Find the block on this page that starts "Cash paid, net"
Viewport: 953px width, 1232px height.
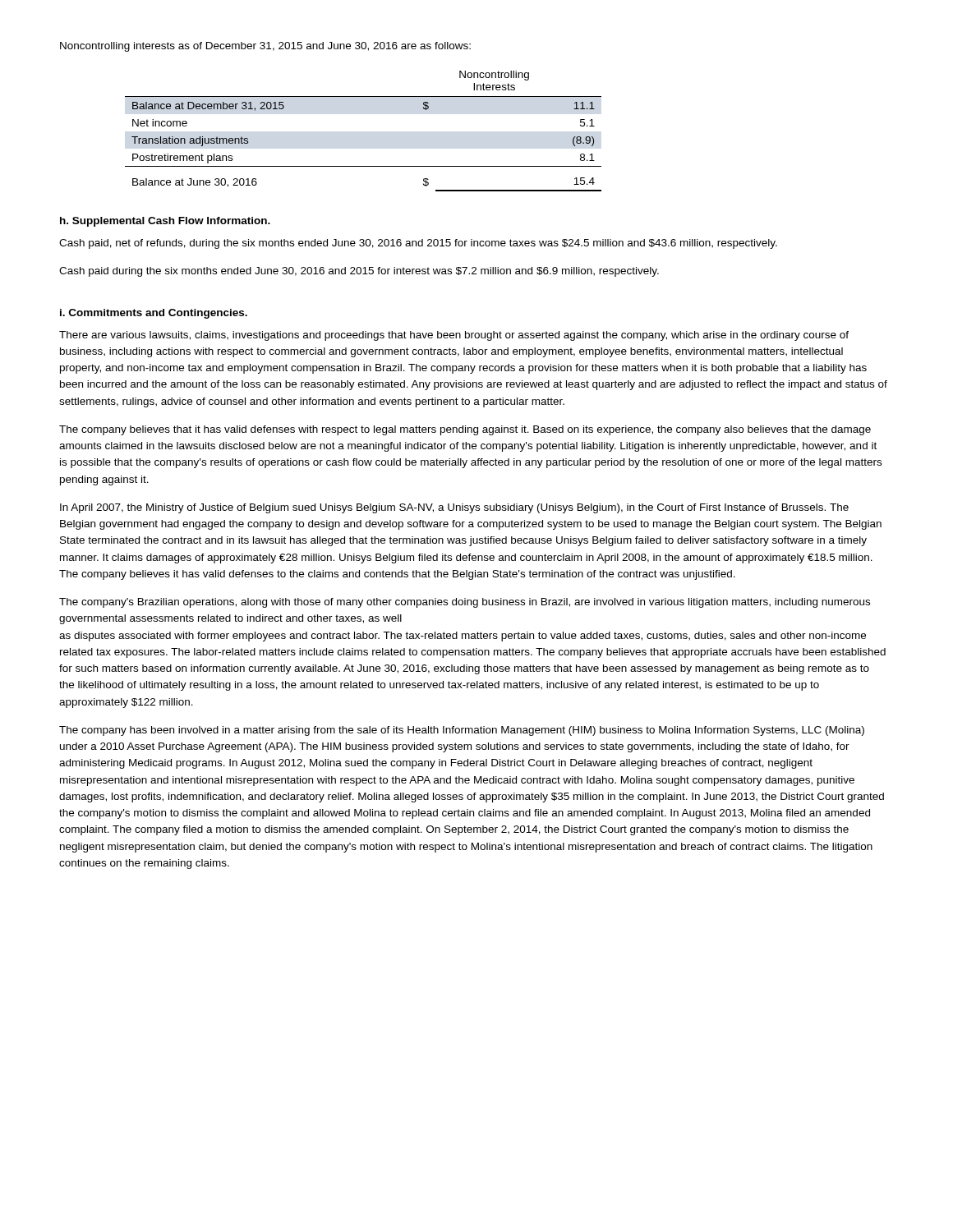(419, 243)
